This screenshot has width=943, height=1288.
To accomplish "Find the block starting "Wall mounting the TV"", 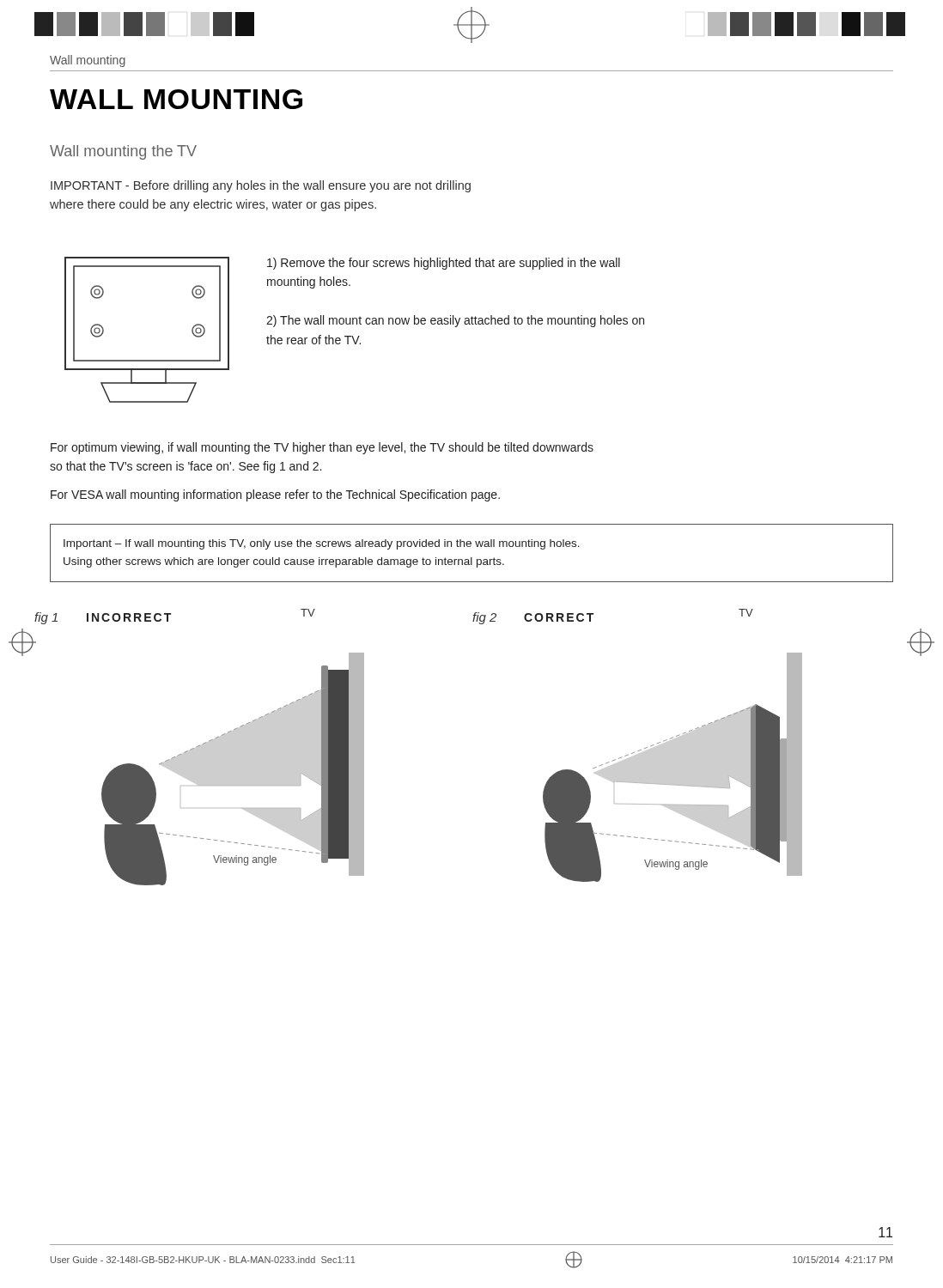I will tap(123, 151).
